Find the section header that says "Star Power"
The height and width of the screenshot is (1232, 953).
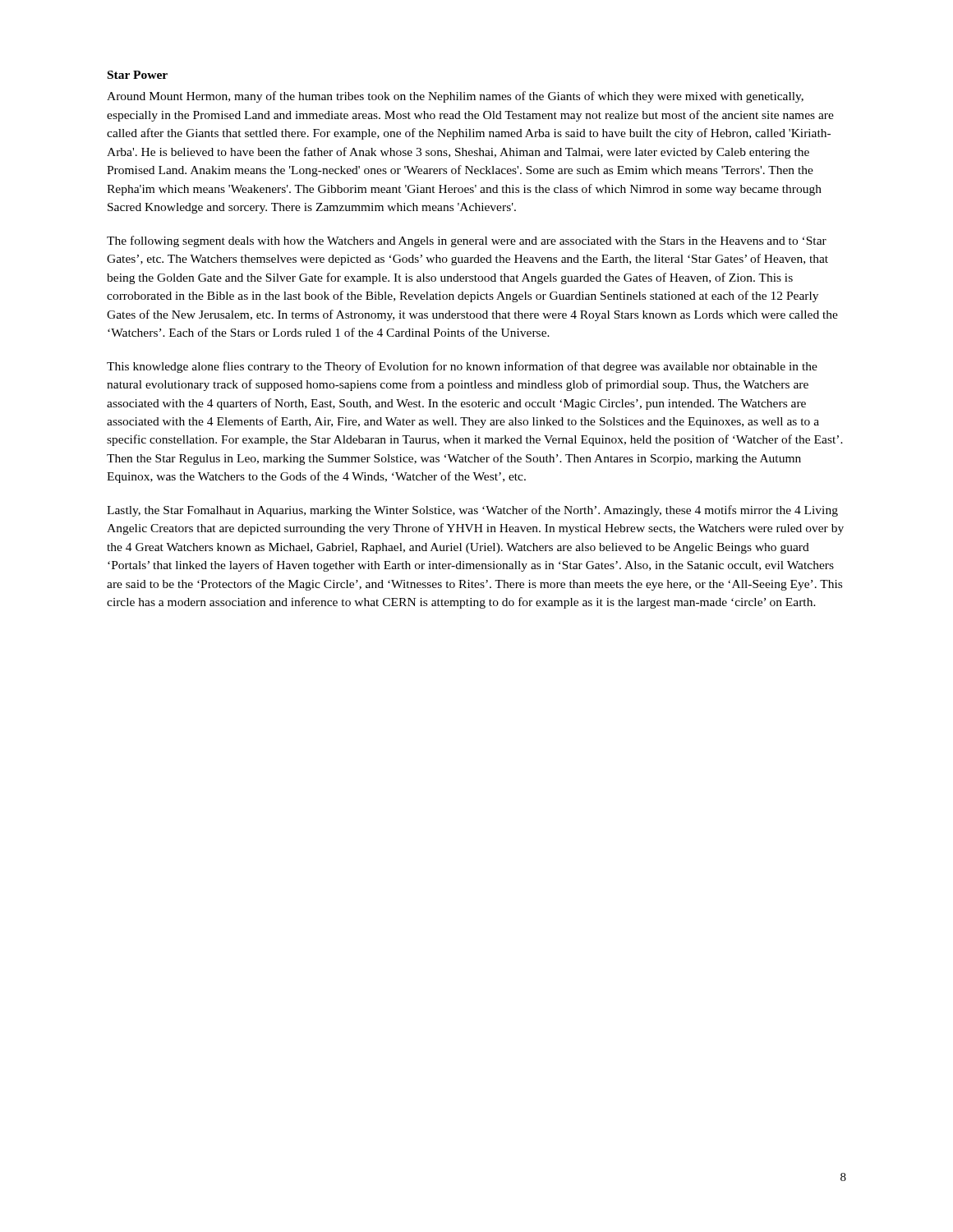[x=137, y=74]
